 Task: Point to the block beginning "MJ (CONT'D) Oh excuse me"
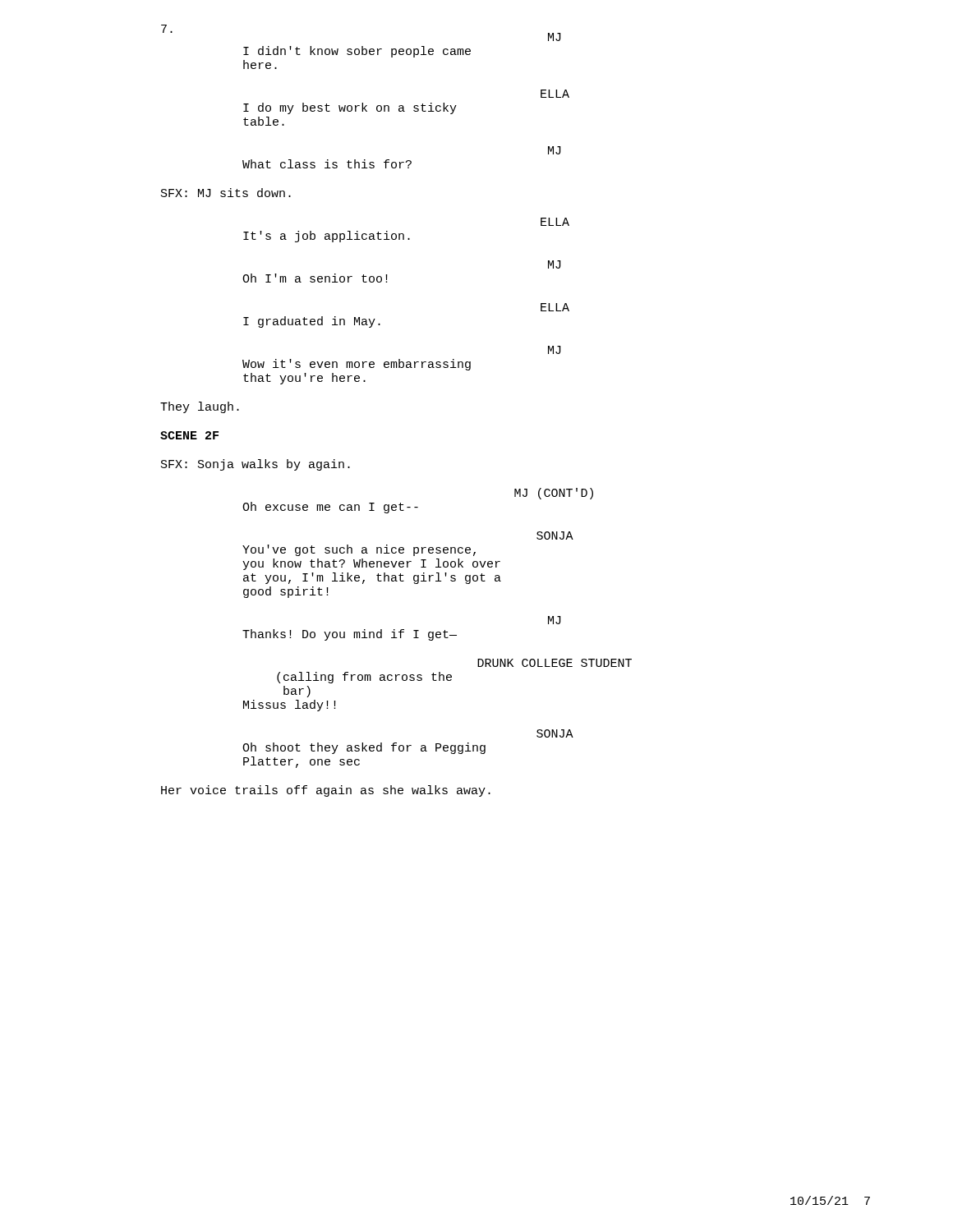pos(554,494)
